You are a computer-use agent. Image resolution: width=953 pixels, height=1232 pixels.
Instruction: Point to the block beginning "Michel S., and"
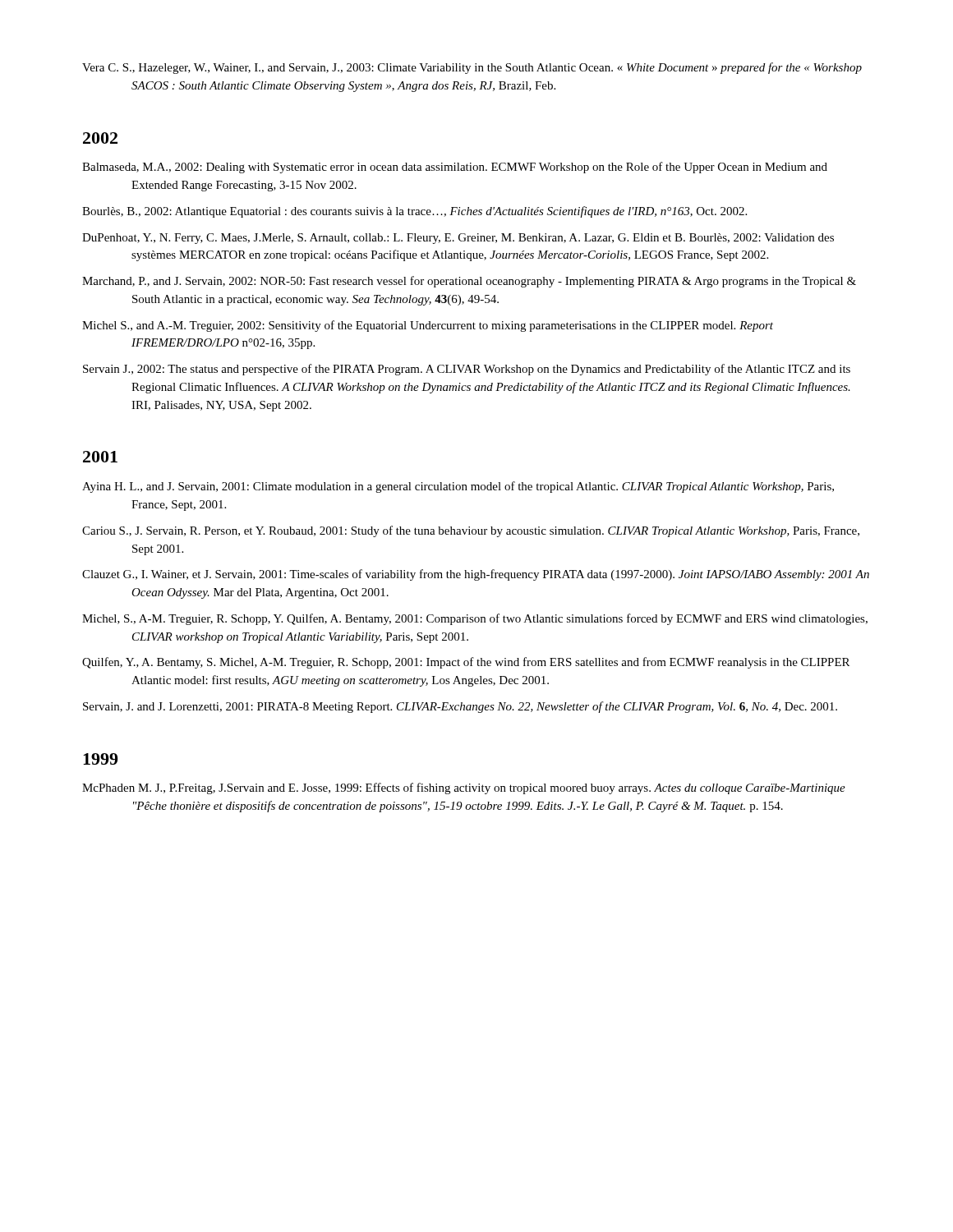(x=428, y=334)
